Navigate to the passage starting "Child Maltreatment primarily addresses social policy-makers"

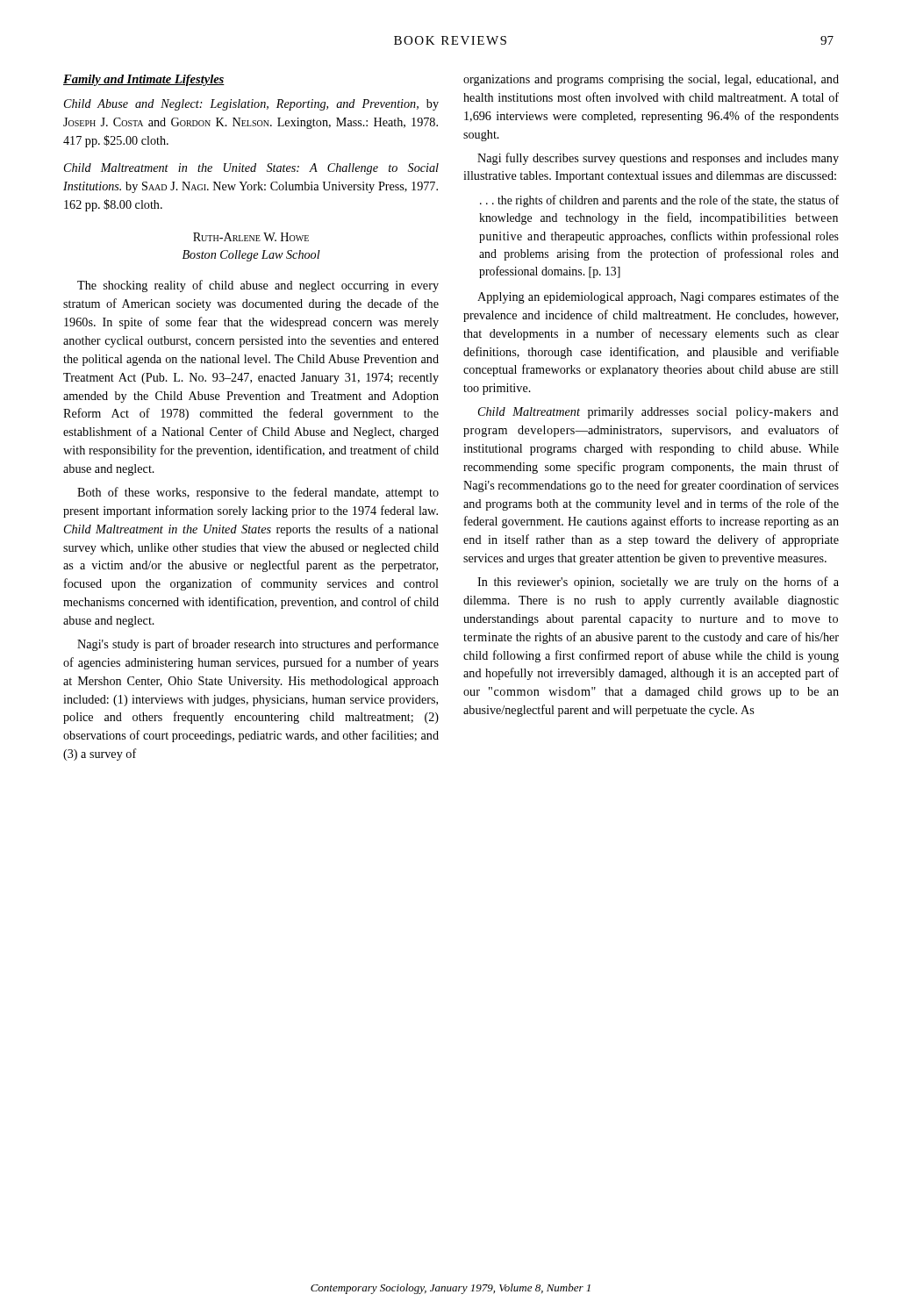coord(651,485)
